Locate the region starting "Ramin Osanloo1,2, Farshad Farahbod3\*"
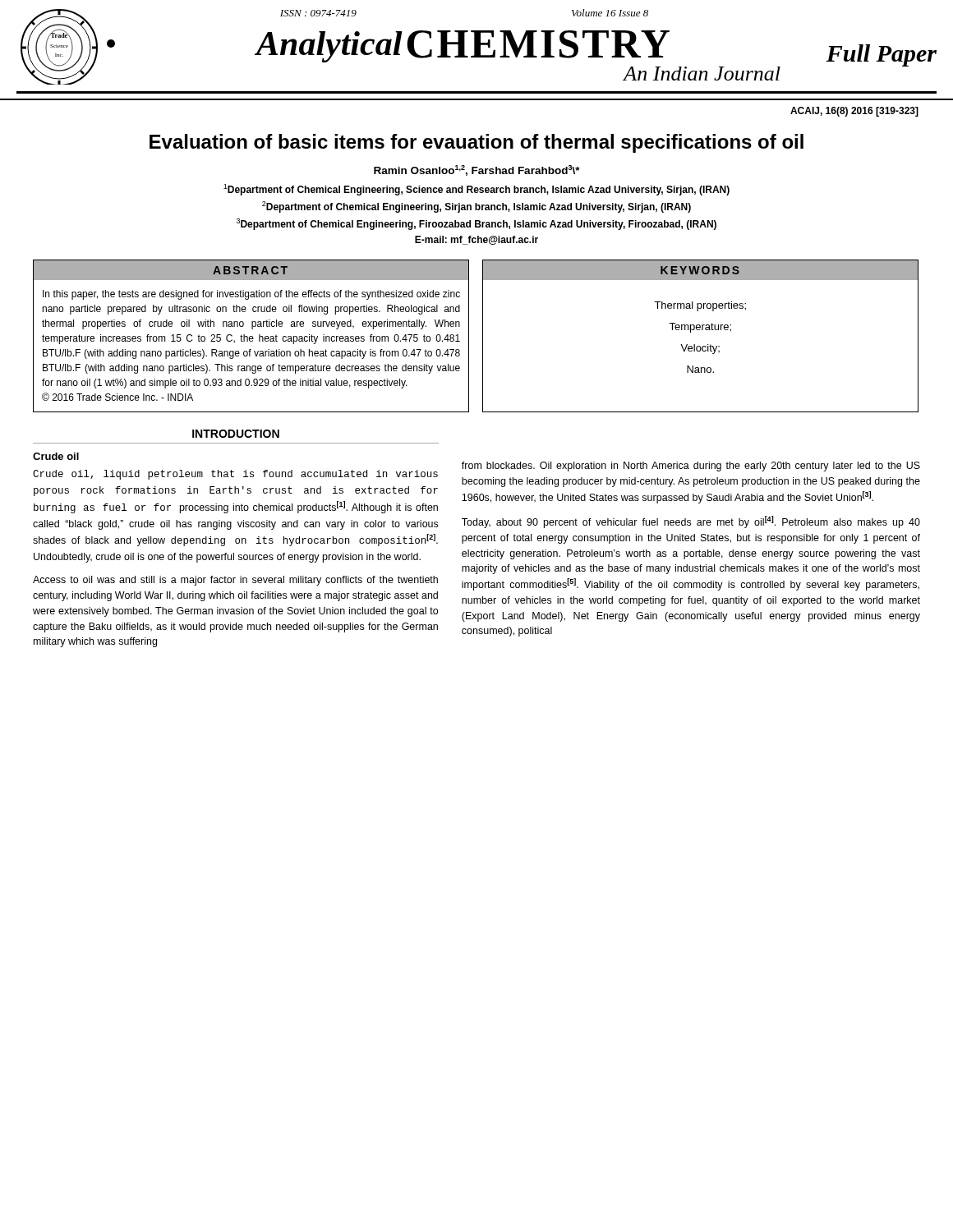 (476, 170)
